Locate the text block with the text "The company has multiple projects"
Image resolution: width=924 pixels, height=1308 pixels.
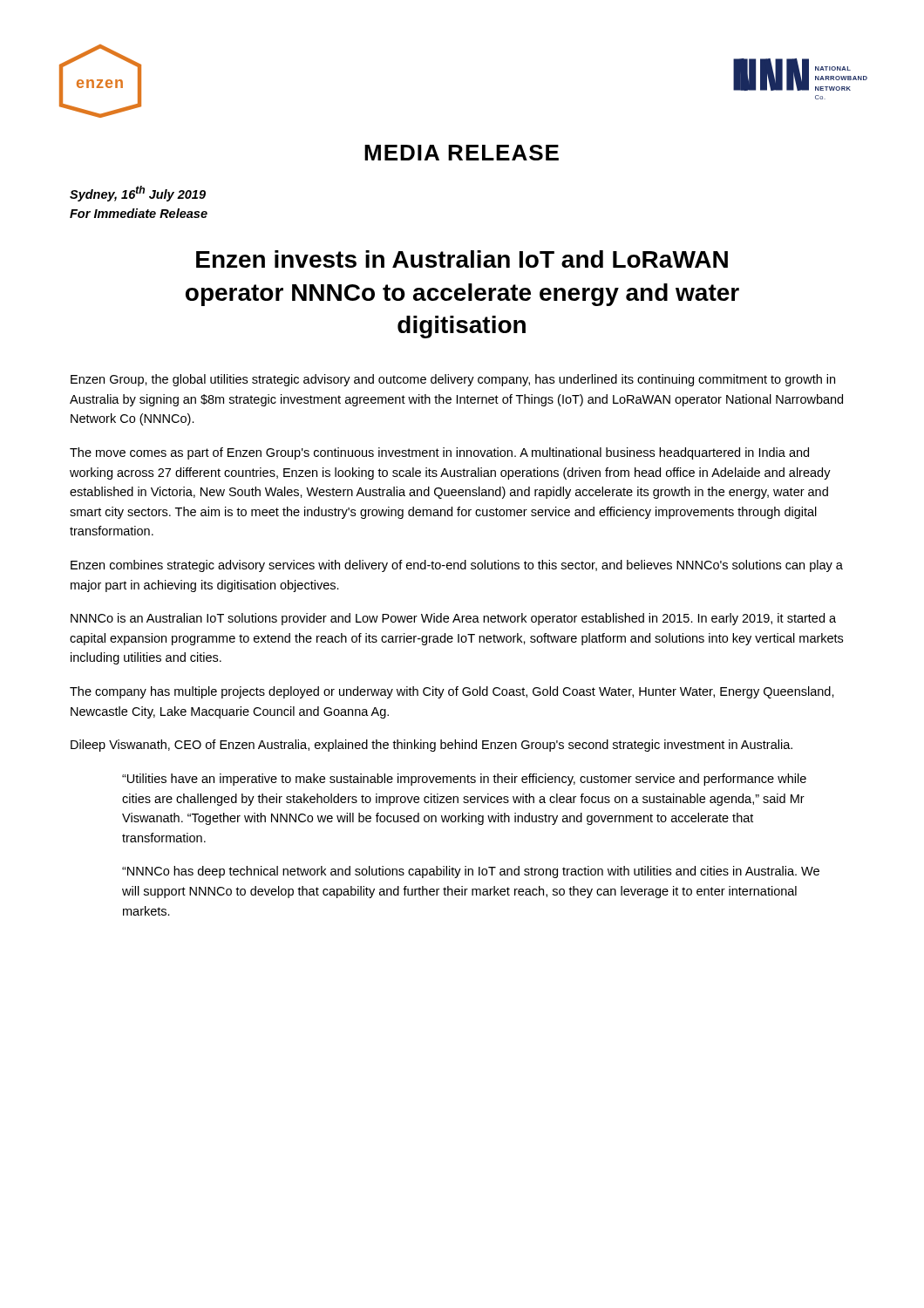pos(452,701)
